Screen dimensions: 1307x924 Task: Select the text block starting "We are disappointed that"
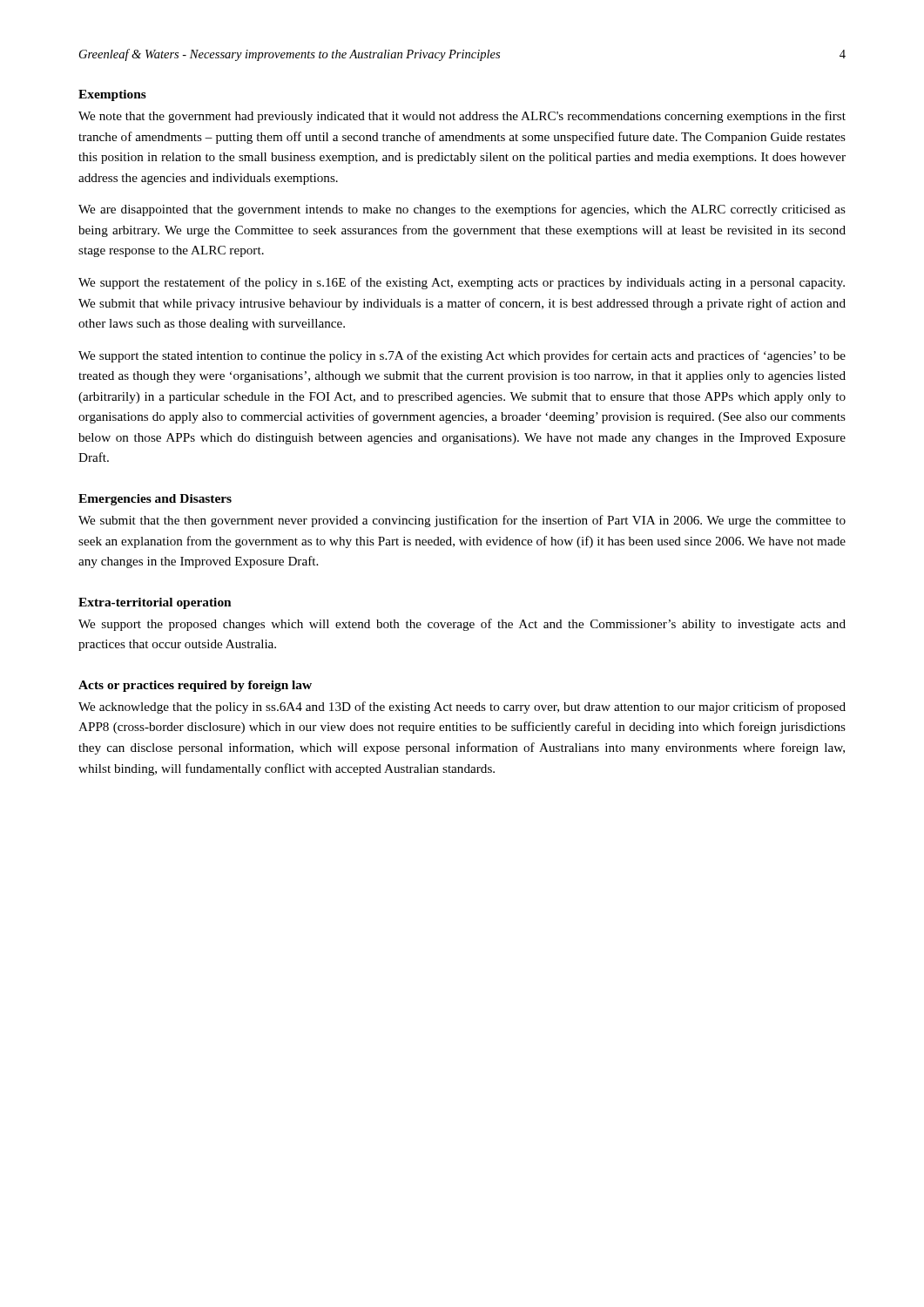click(x=462, y=229)
